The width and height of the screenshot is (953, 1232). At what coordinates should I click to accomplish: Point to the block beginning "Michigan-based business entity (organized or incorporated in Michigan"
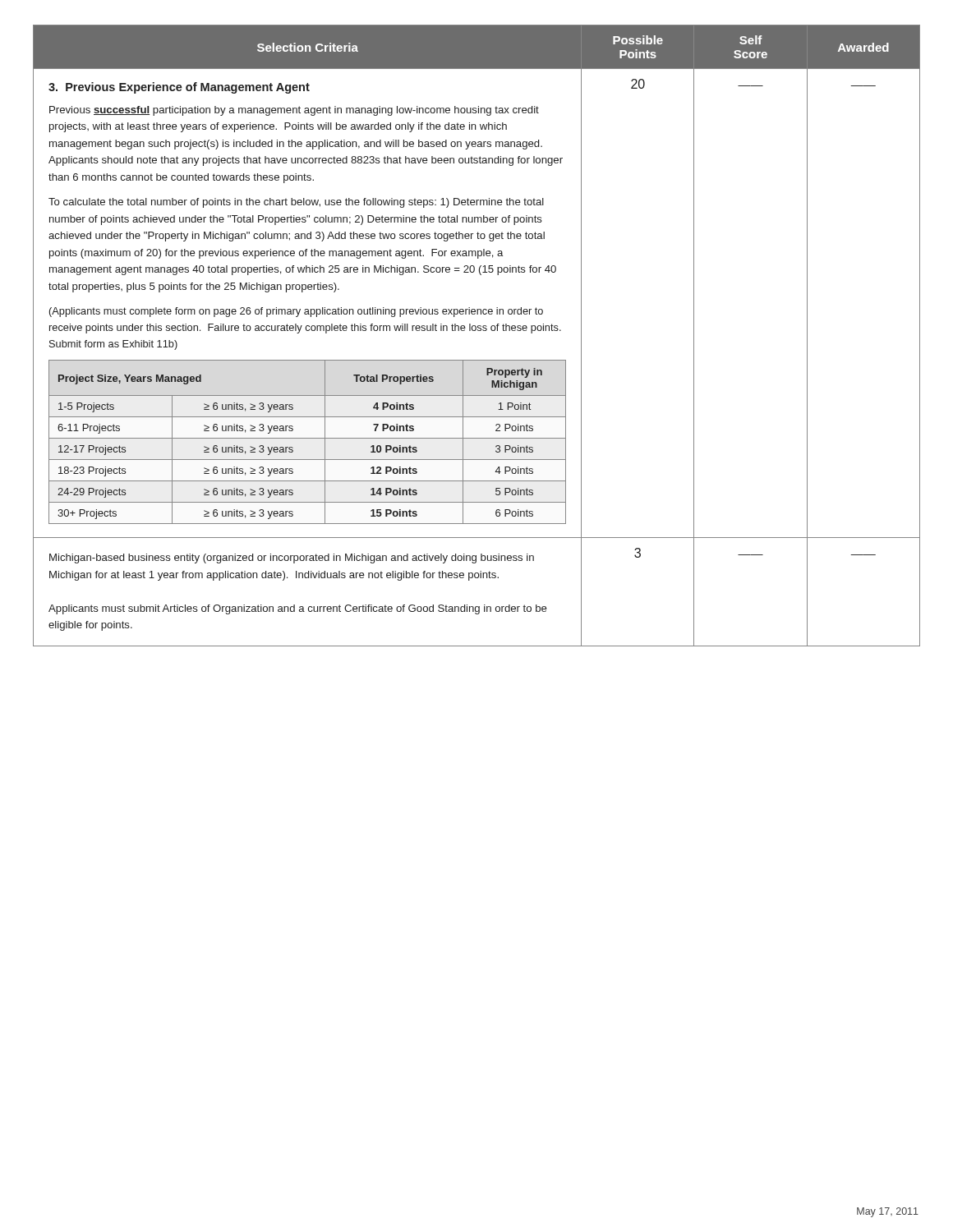(292, 559)
